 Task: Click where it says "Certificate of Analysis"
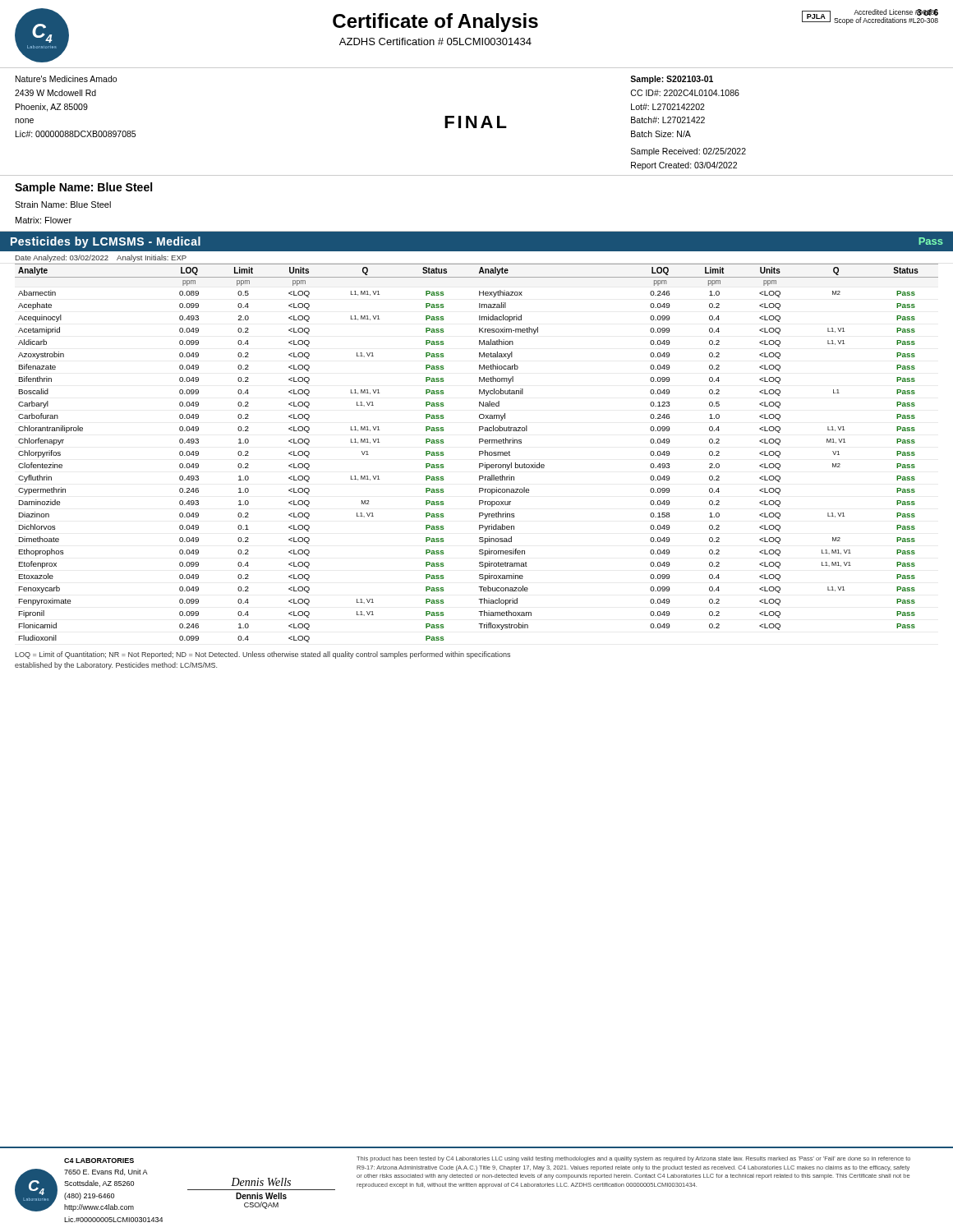(x=435, y=21)
